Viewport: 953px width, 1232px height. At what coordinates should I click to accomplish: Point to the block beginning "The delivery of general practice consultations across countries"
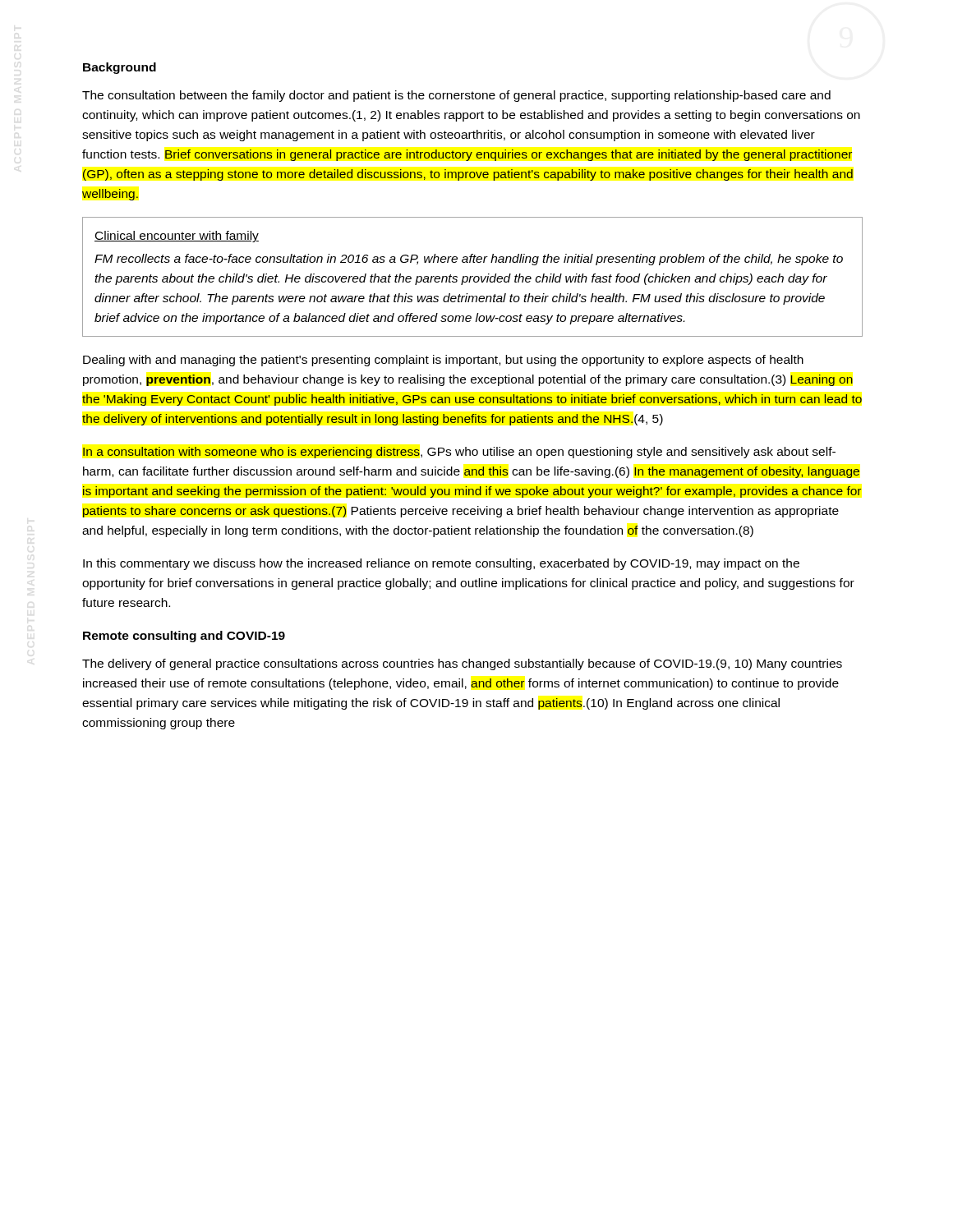462,693
